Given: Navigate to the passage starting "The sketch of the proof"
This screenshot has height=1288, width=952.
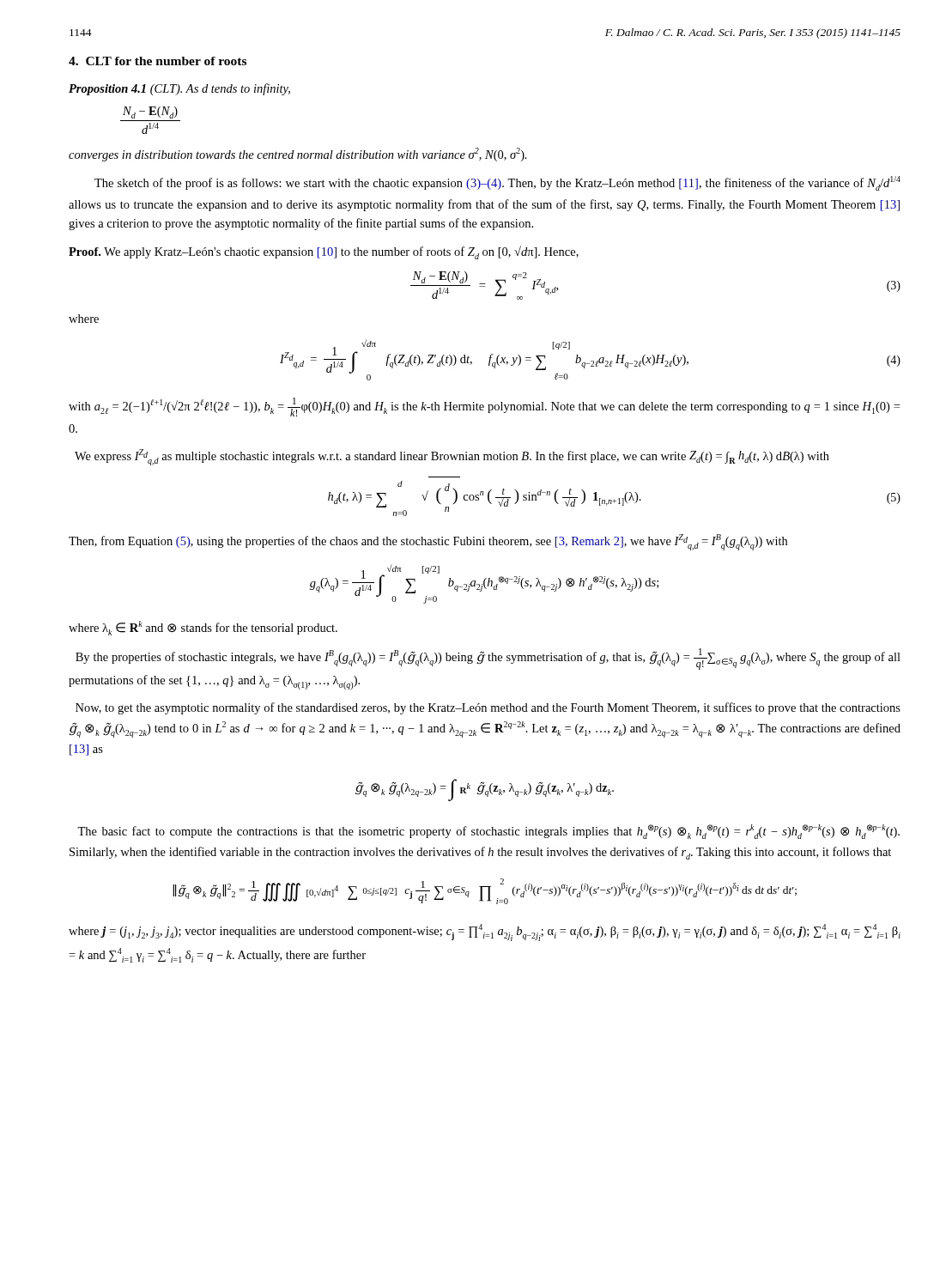Looking at the screenshot, I should 485,202.
